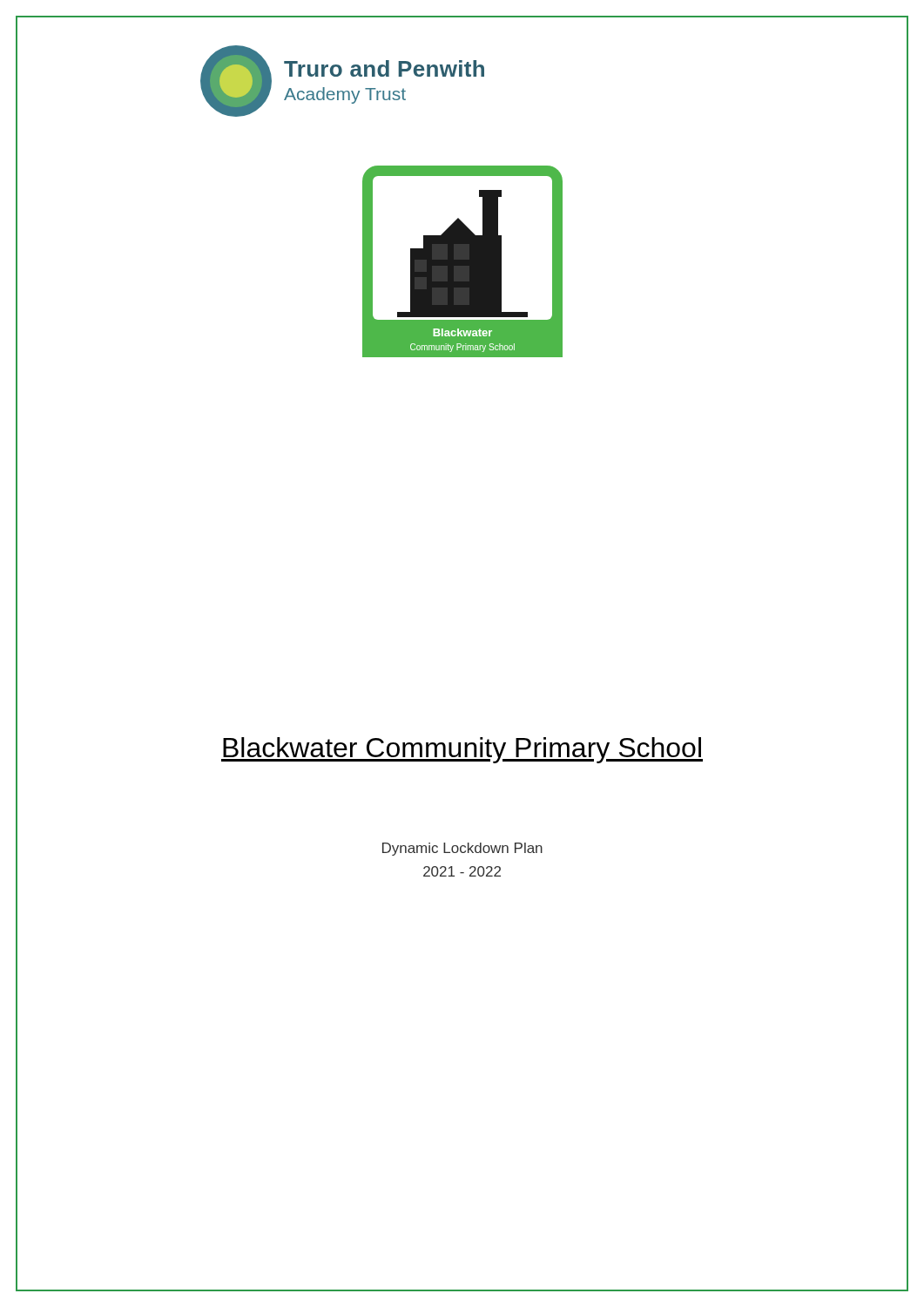Screen dimensions: 1307x924
Task: Locate the text block starting "Blackwater Community Primary School"
Action: click(462, 748)
